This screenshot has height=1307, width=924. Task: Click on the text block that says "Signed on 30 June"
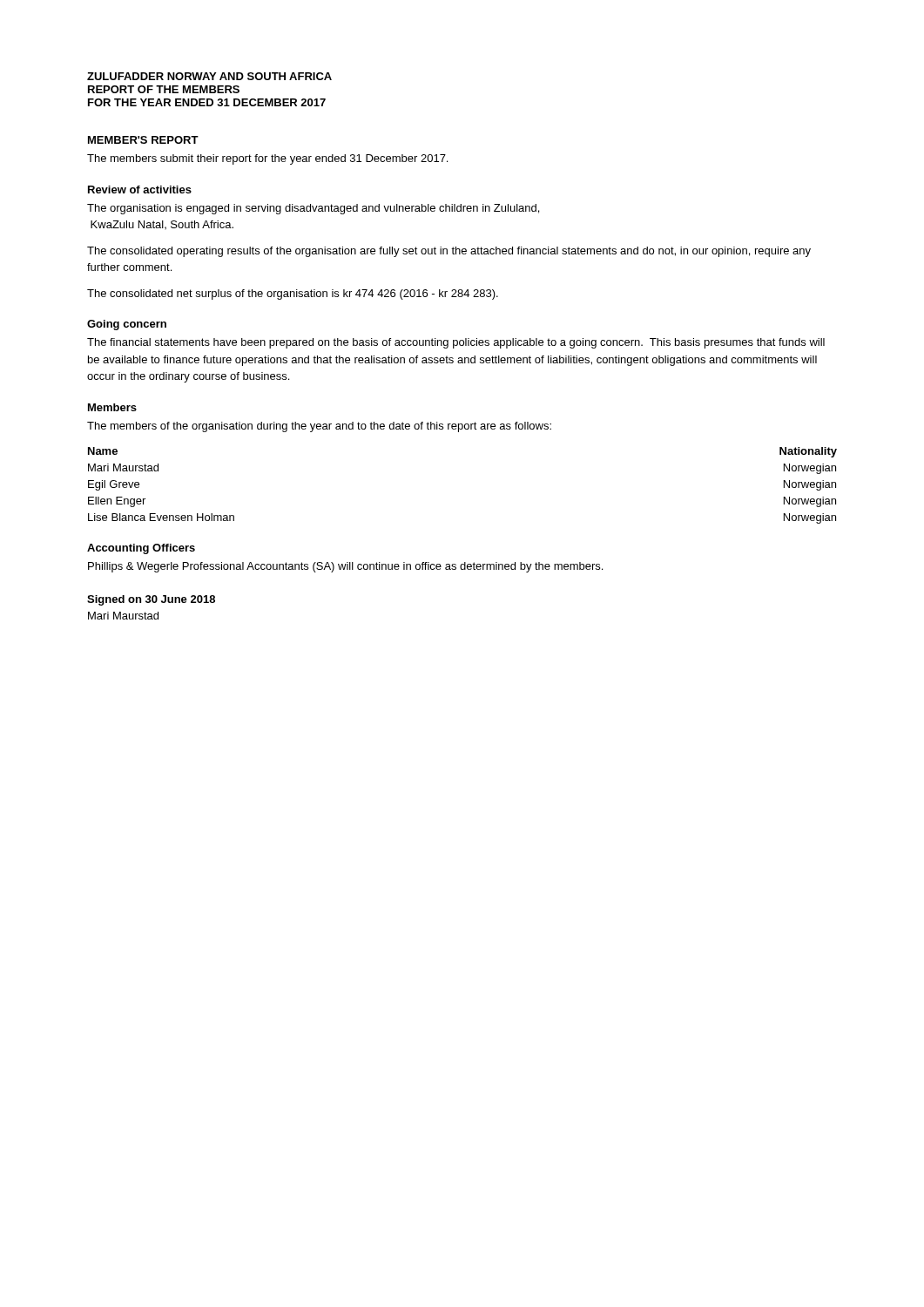click(x=151, y=607)
